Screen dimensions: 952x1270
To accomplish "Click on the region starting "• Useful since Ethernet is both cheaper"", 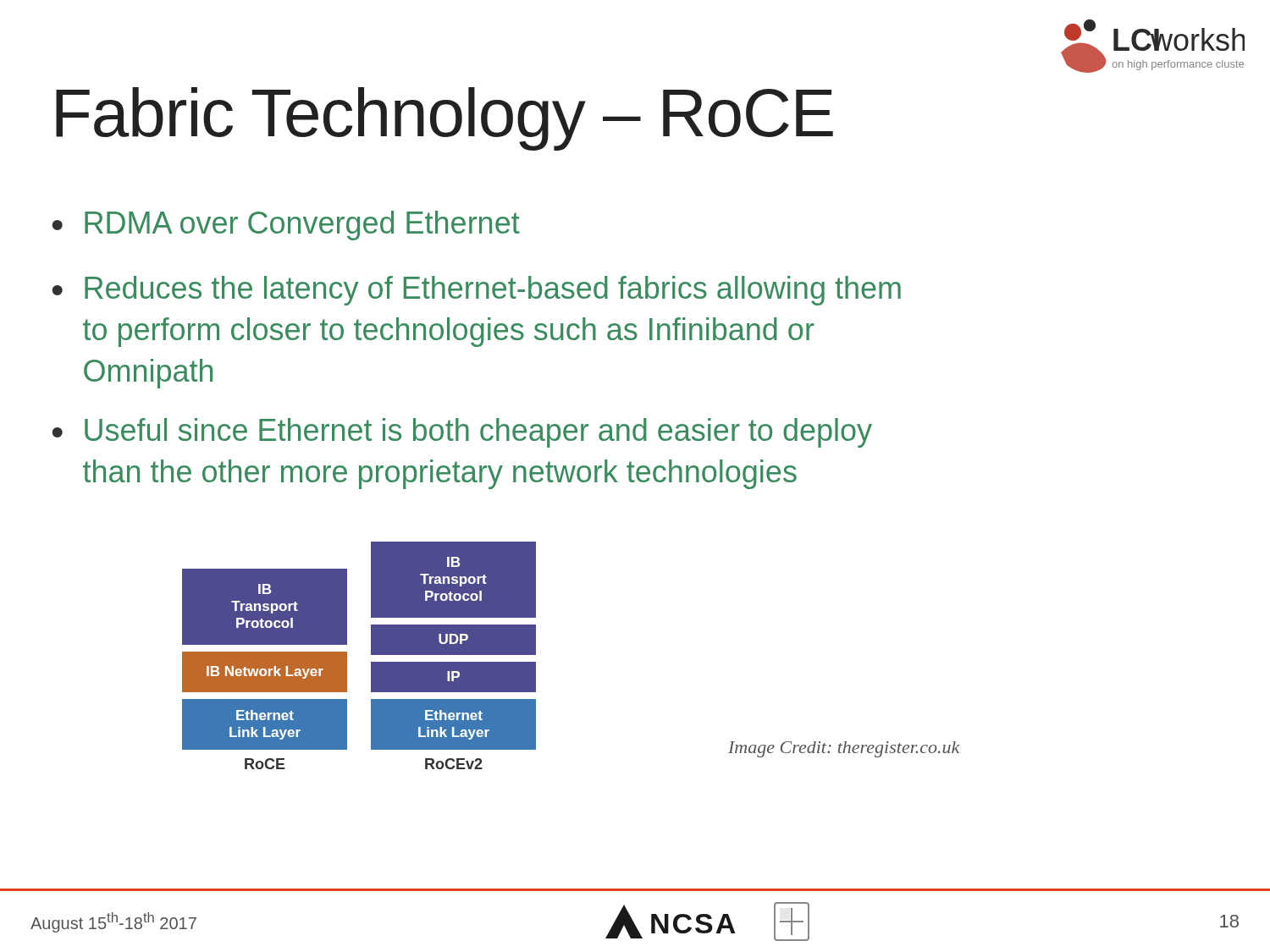I will pyautogui.click(x=461, y=452).
